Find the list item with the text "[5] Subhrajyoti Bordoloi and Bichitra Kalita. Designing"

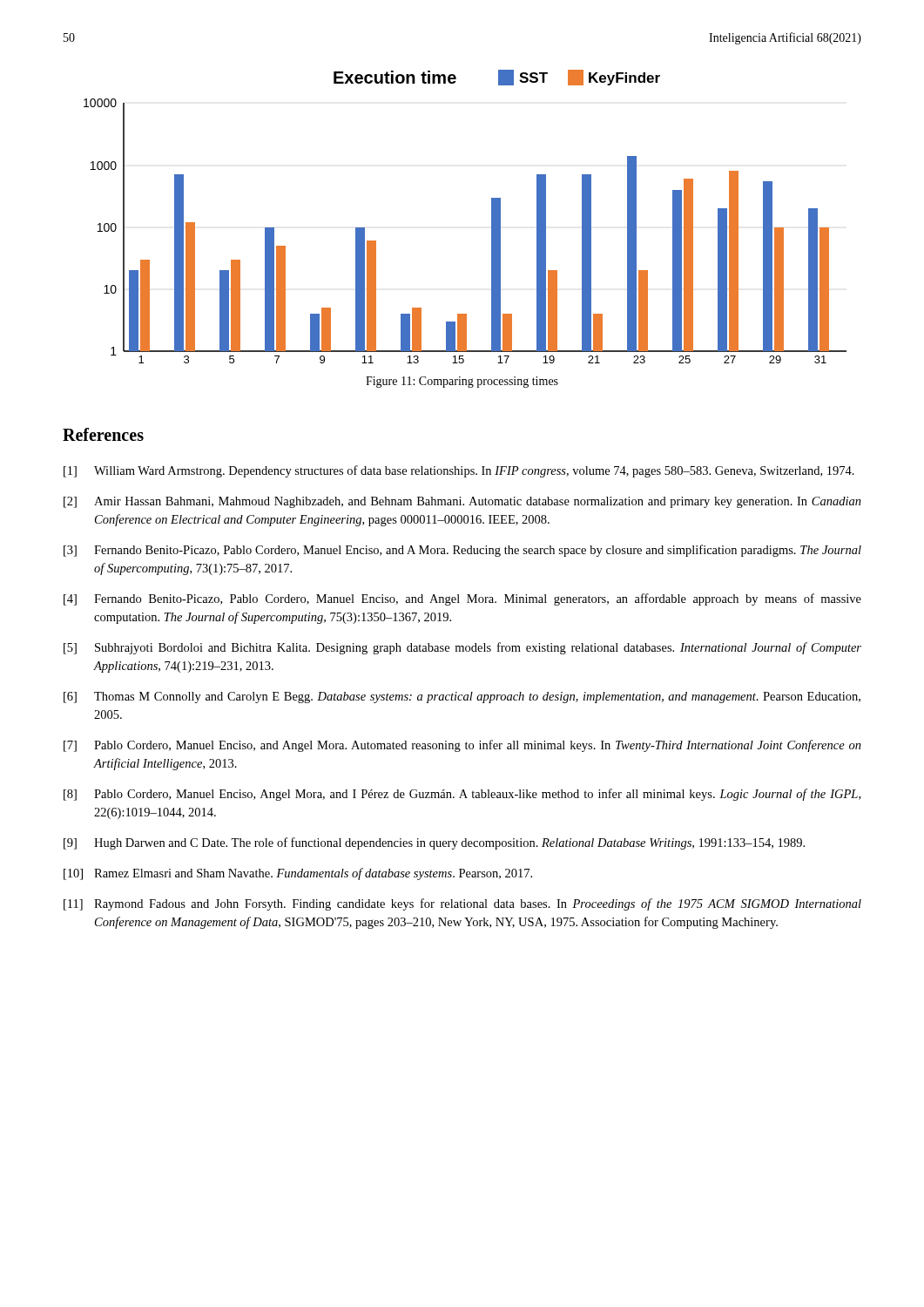(462, 657)
